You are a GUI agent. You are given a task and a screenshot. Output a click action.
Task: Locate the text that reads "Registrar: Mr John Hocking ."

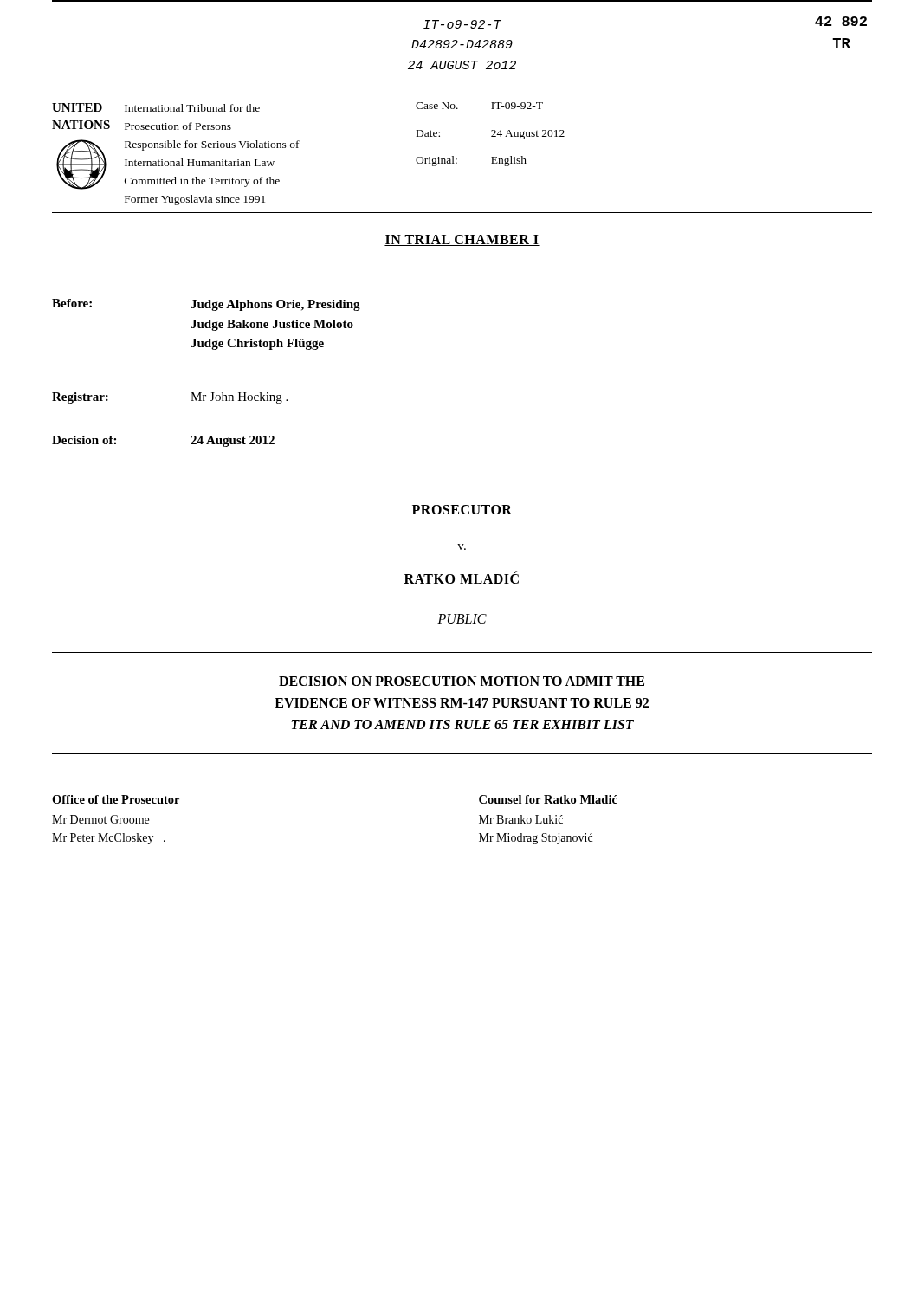coord(85,398)
